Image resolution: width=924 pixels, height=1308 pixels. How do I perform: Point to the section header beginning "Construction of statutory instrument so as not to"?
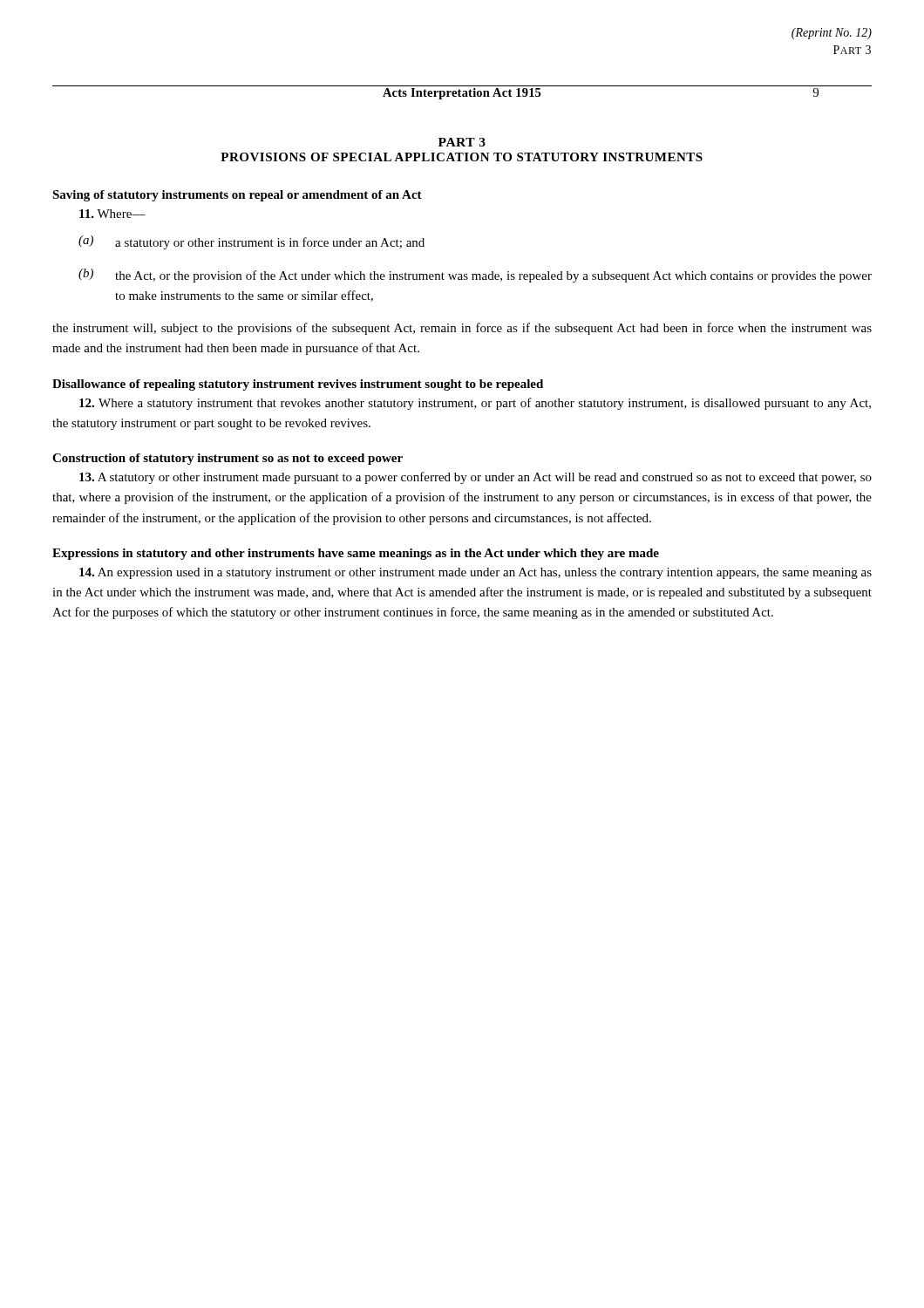click(x=228, y=458)
